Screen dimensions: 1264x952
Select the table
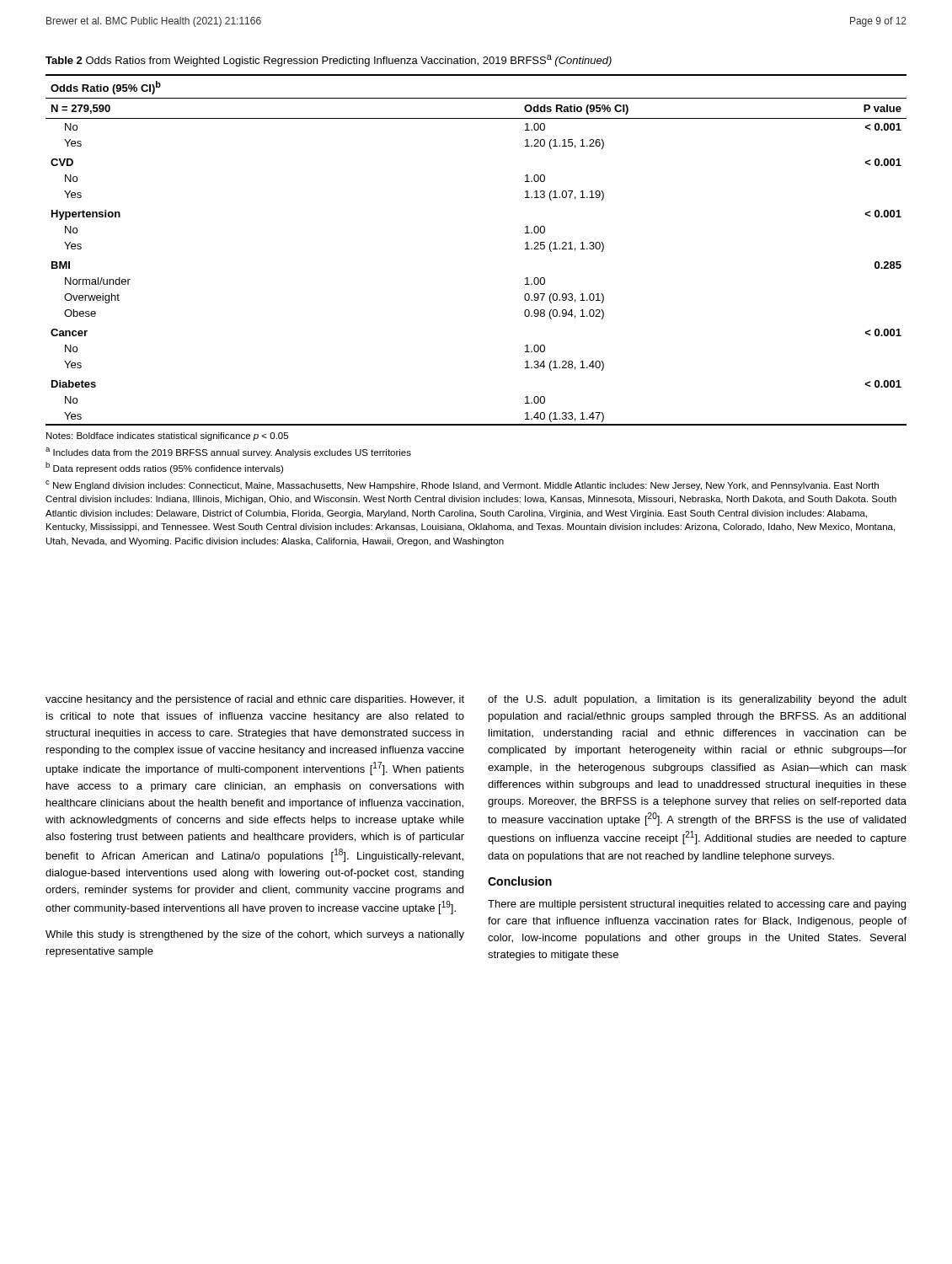coord(476,250)
